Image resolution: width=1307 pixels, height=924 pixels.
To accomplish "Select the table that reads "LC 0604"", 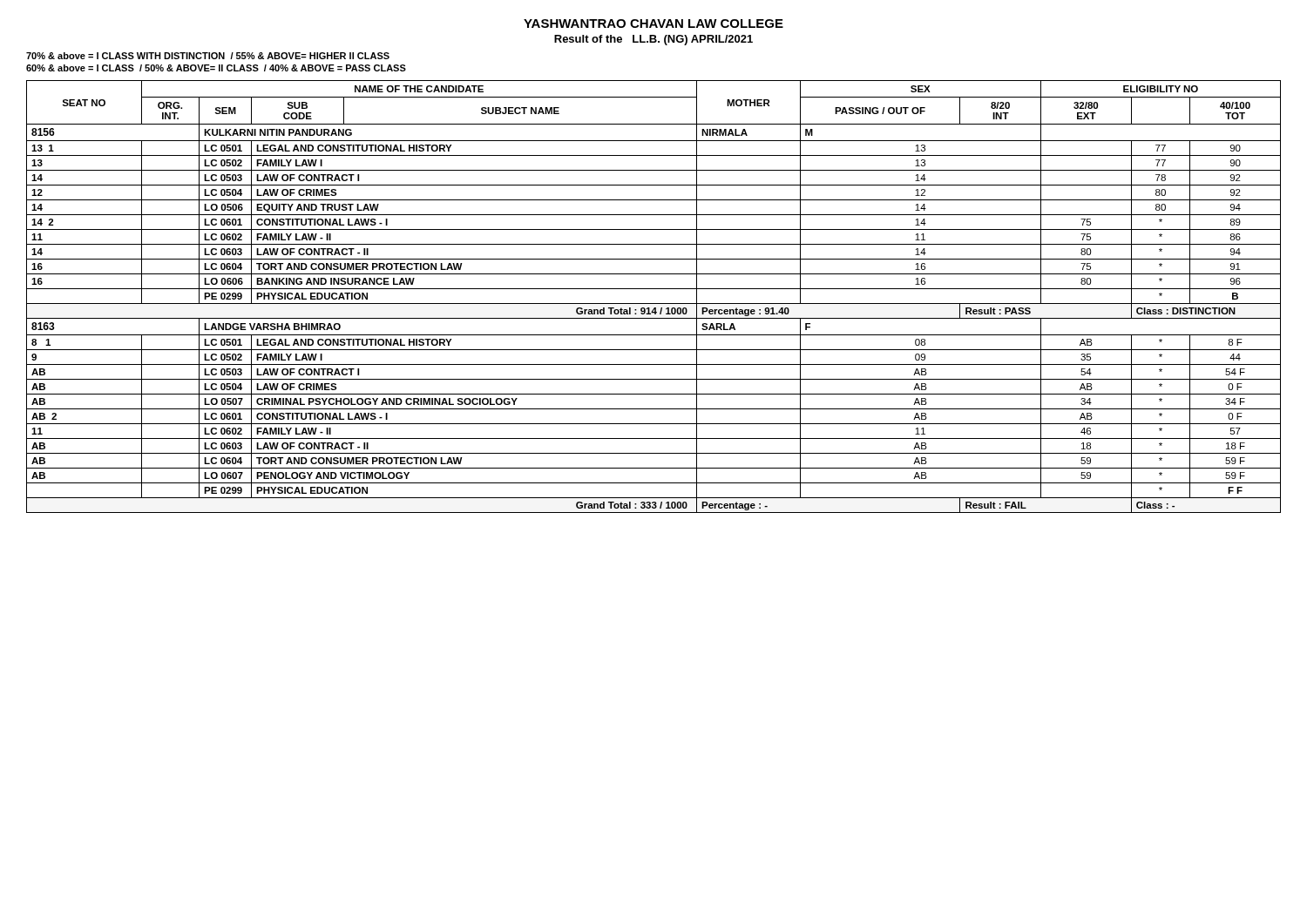I will (654, 297).
